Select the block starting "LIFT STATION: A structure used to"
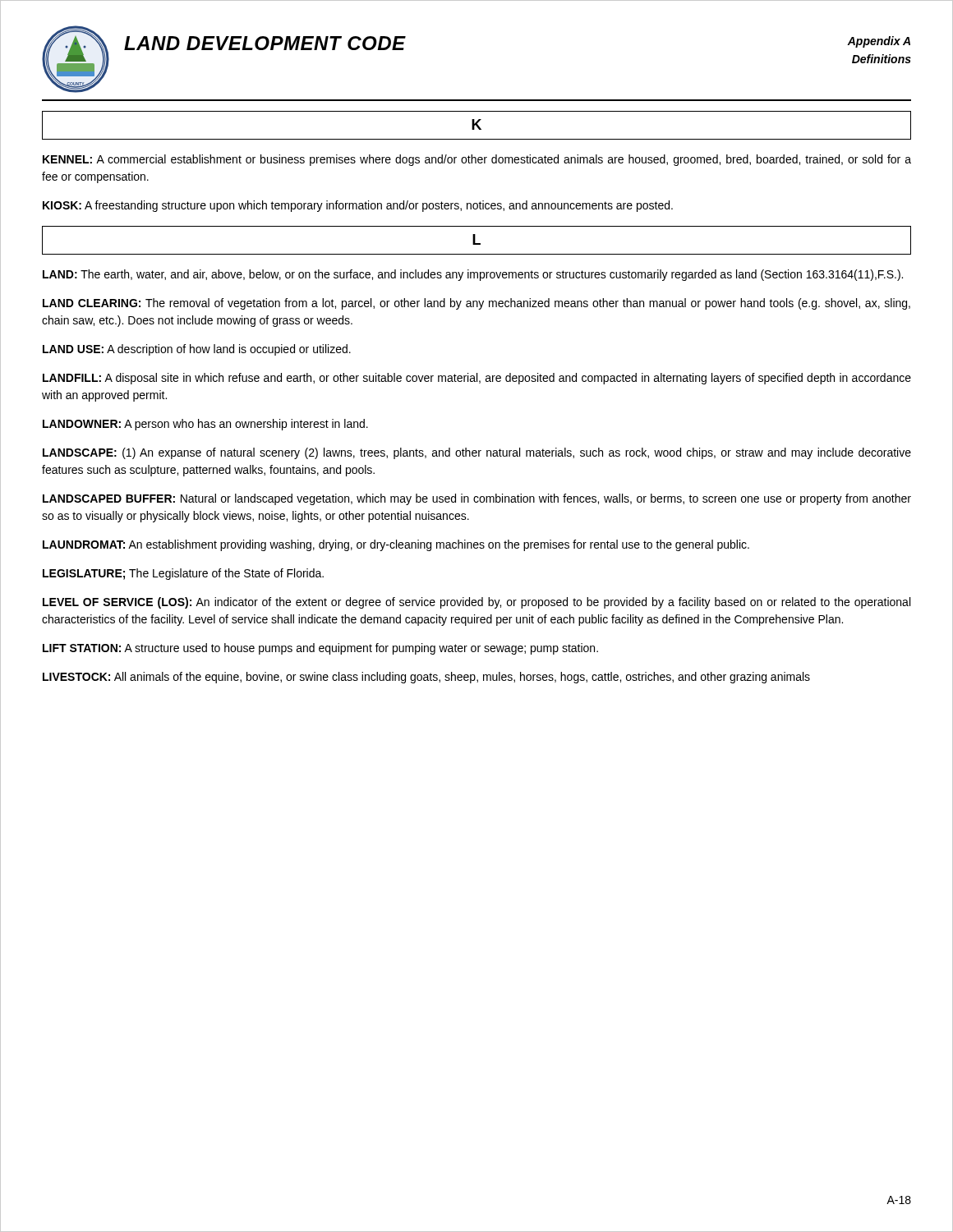The image size is (953, 1232). point(320,648)
